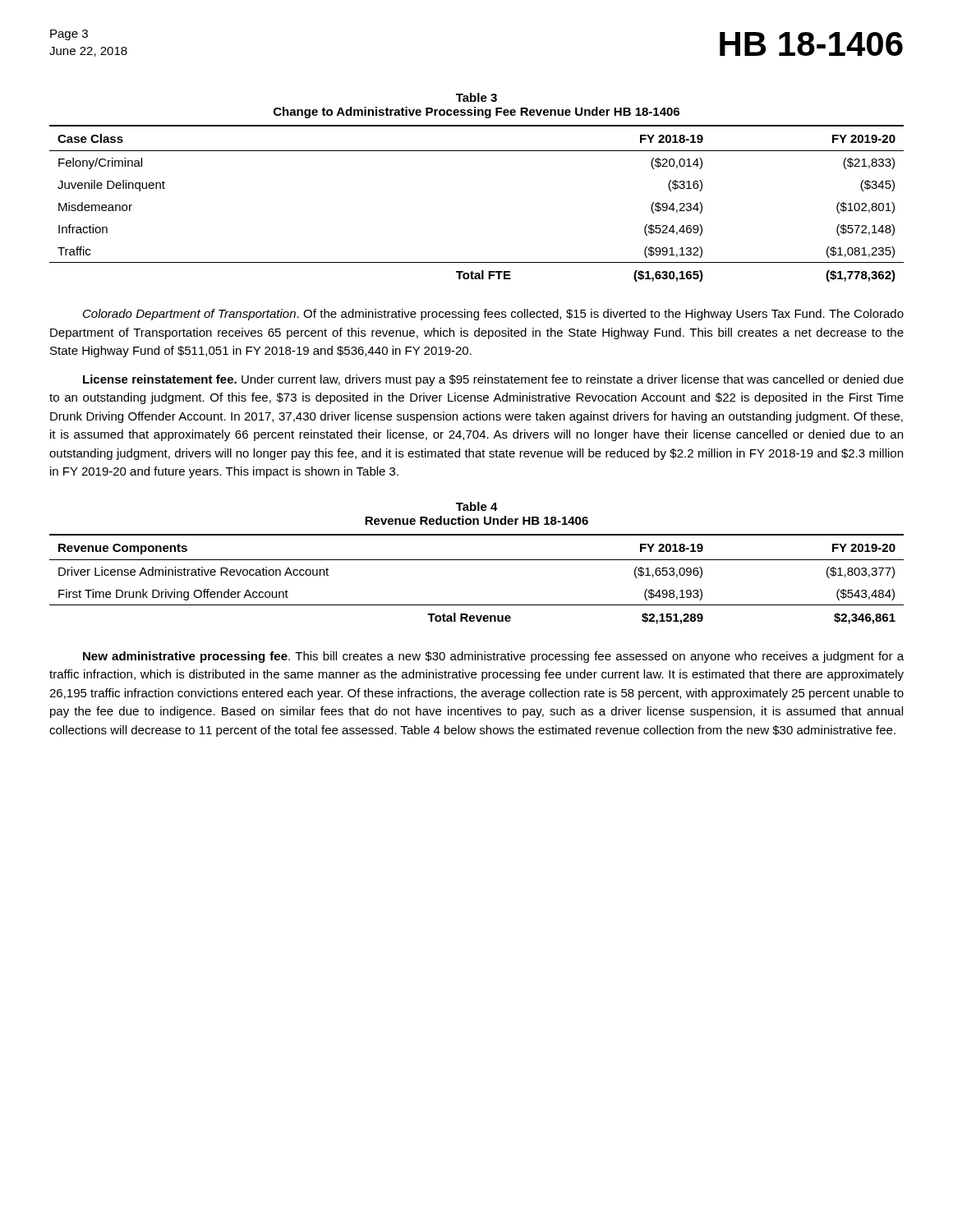Navigate to the text starting "Table 4 Revenue"
Screen dimensions: 1232x953
coord(476,513)
